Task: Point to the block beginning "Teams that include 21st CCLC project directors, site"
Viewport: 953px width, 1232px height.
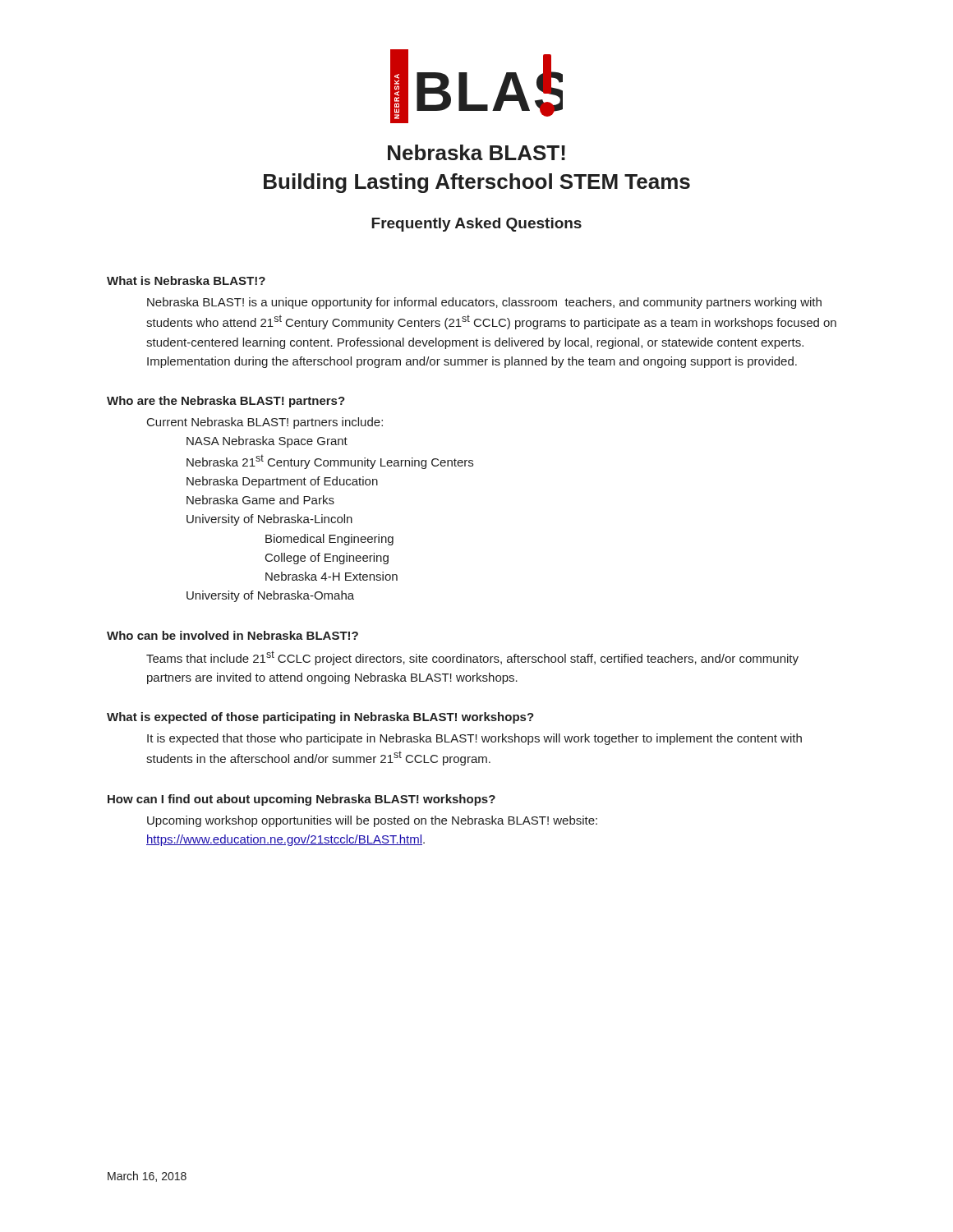Action: pyautogui.click(x=472, y=666)
